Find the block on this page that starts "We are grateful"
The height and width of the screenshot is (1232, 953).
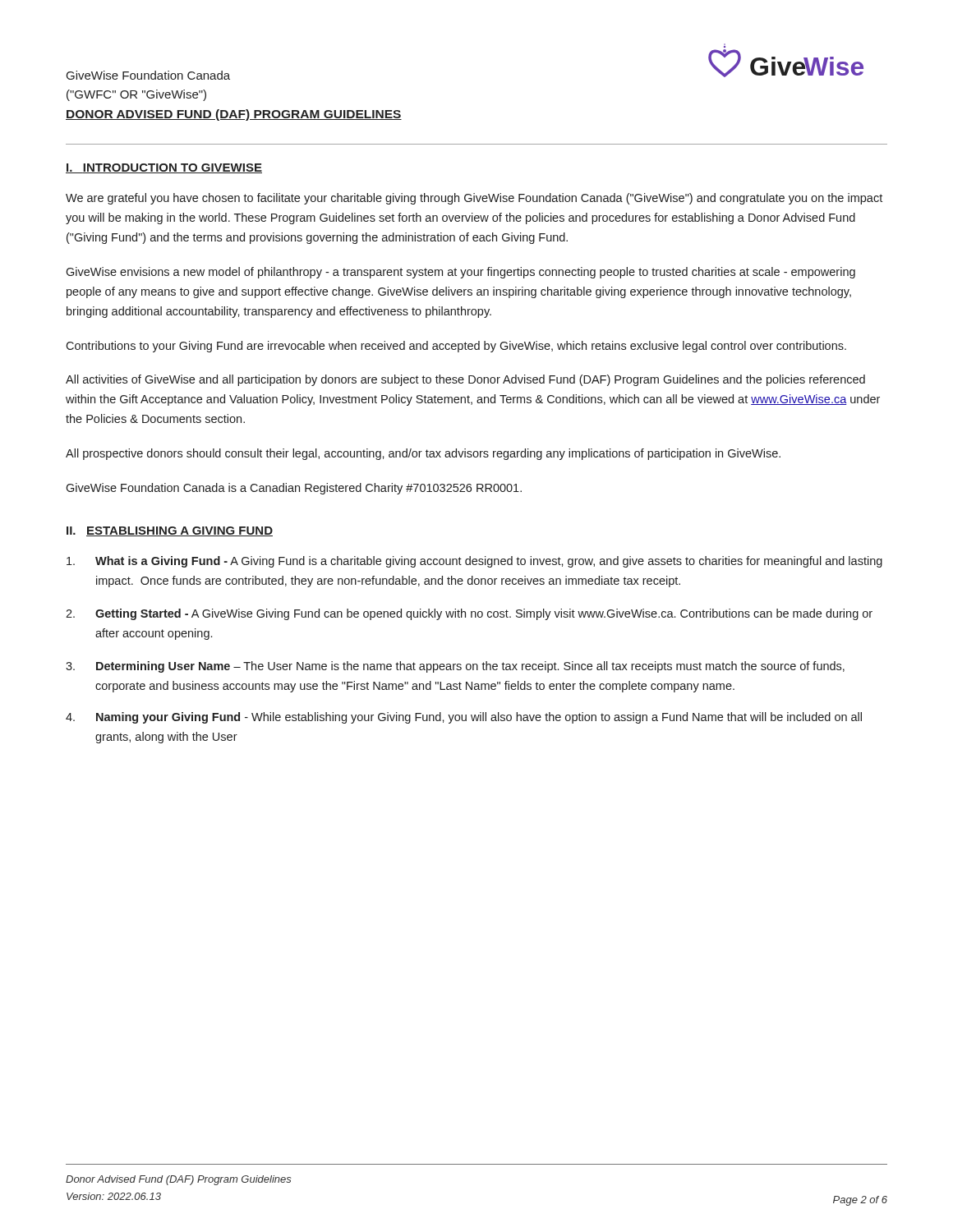point(474,218)
